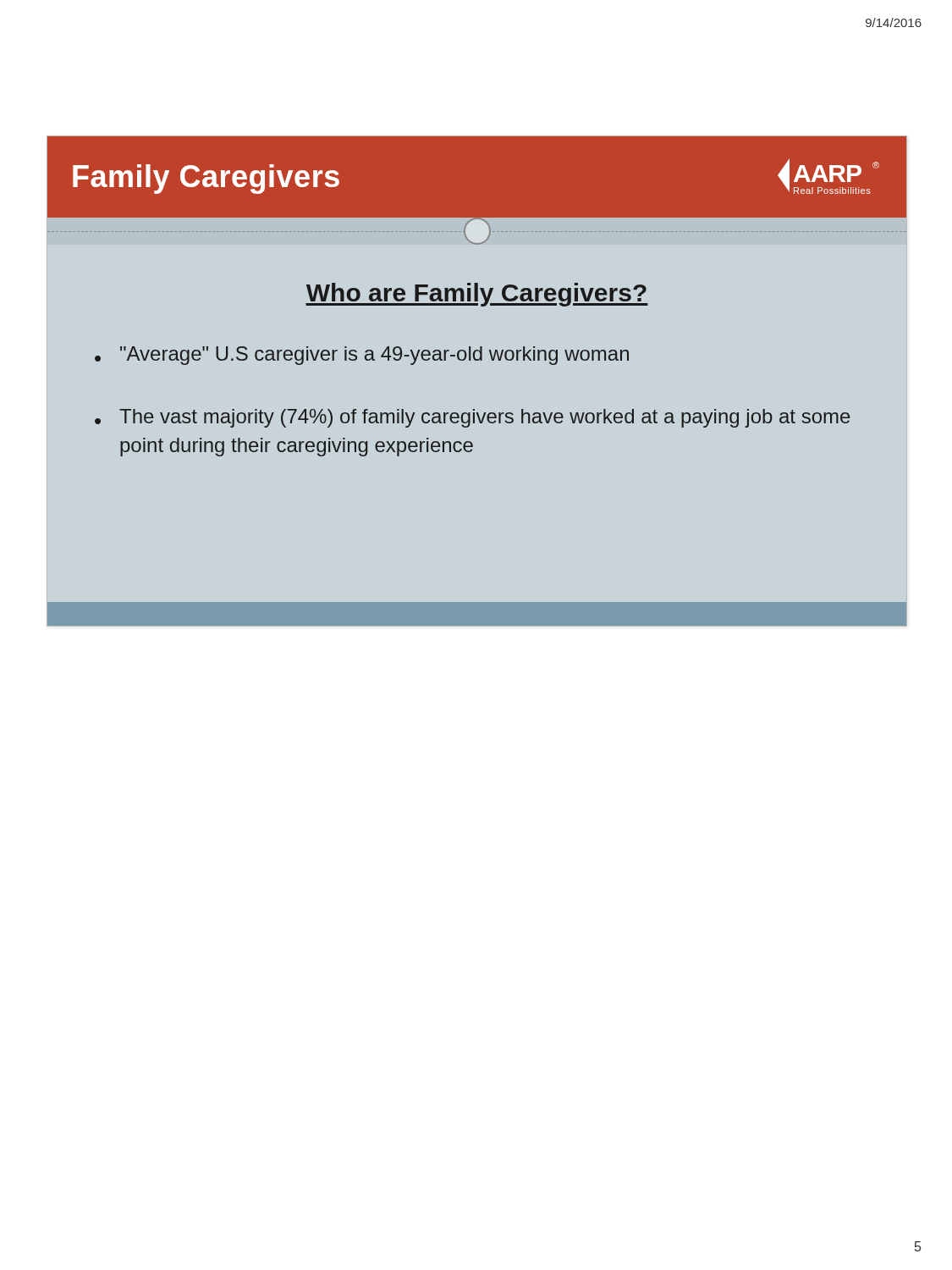The image size is (952, 1270).
Task: Point to the block beginning "• The vast"
Action: coord(477,431)
